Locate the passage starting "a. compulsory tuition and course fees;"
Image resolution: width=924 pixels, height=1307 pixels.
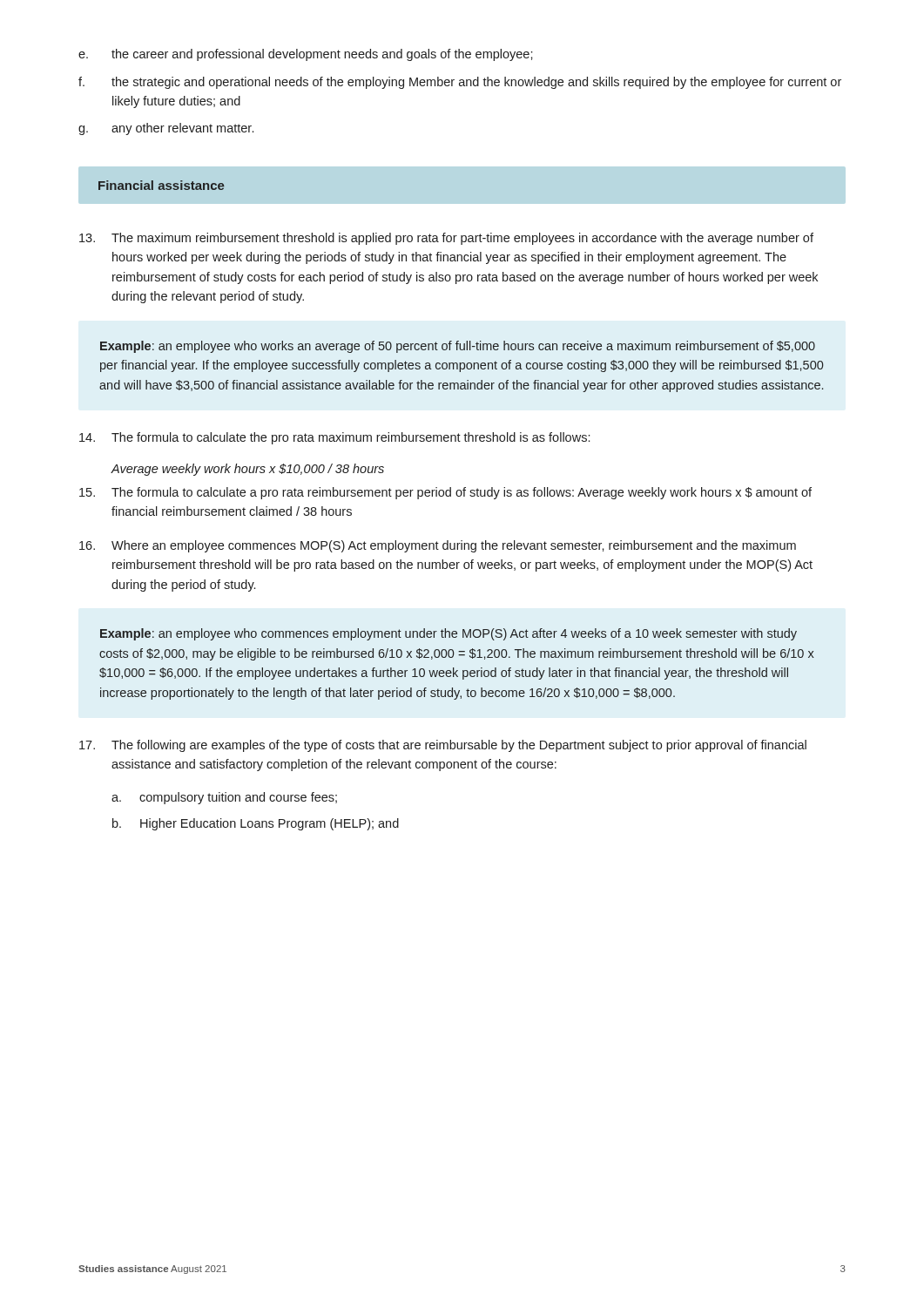(x=225, y=798)
